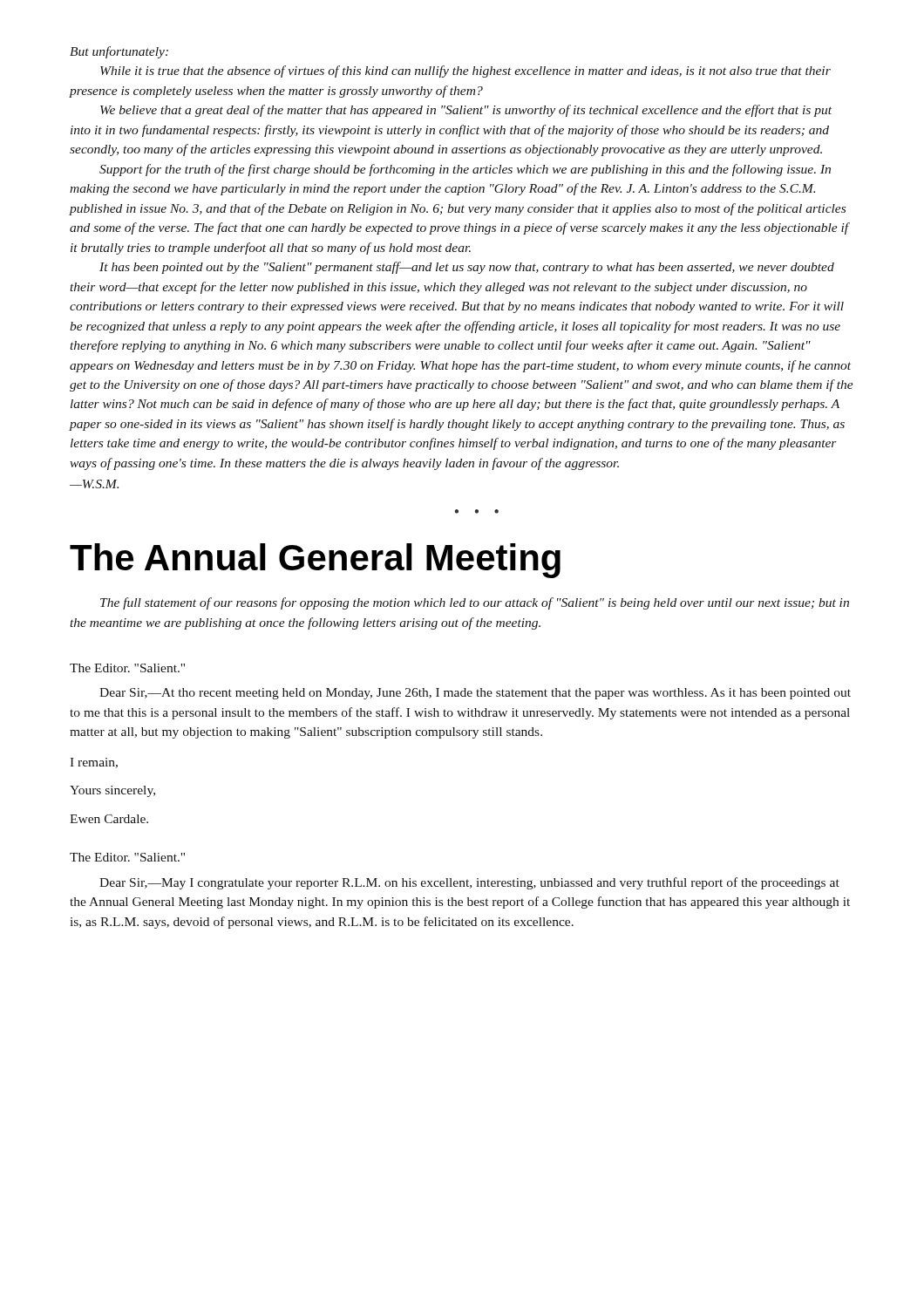Click on the region starting "Dear Sir,—May I congratulate"
The image size is (924, 1308).
pos(462,902)
